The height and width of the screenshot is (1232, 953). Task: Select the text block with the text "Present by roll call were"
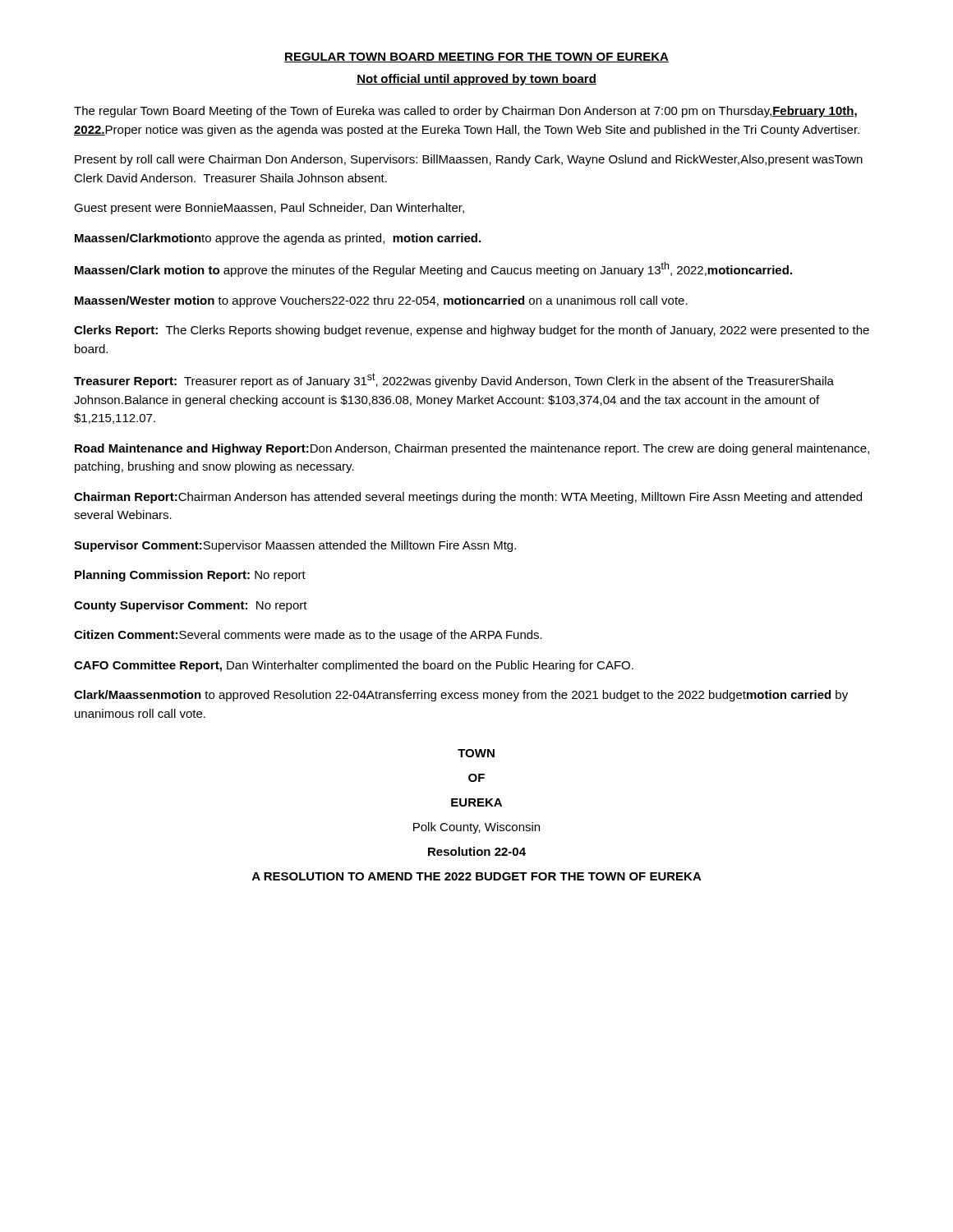(468, 168)
